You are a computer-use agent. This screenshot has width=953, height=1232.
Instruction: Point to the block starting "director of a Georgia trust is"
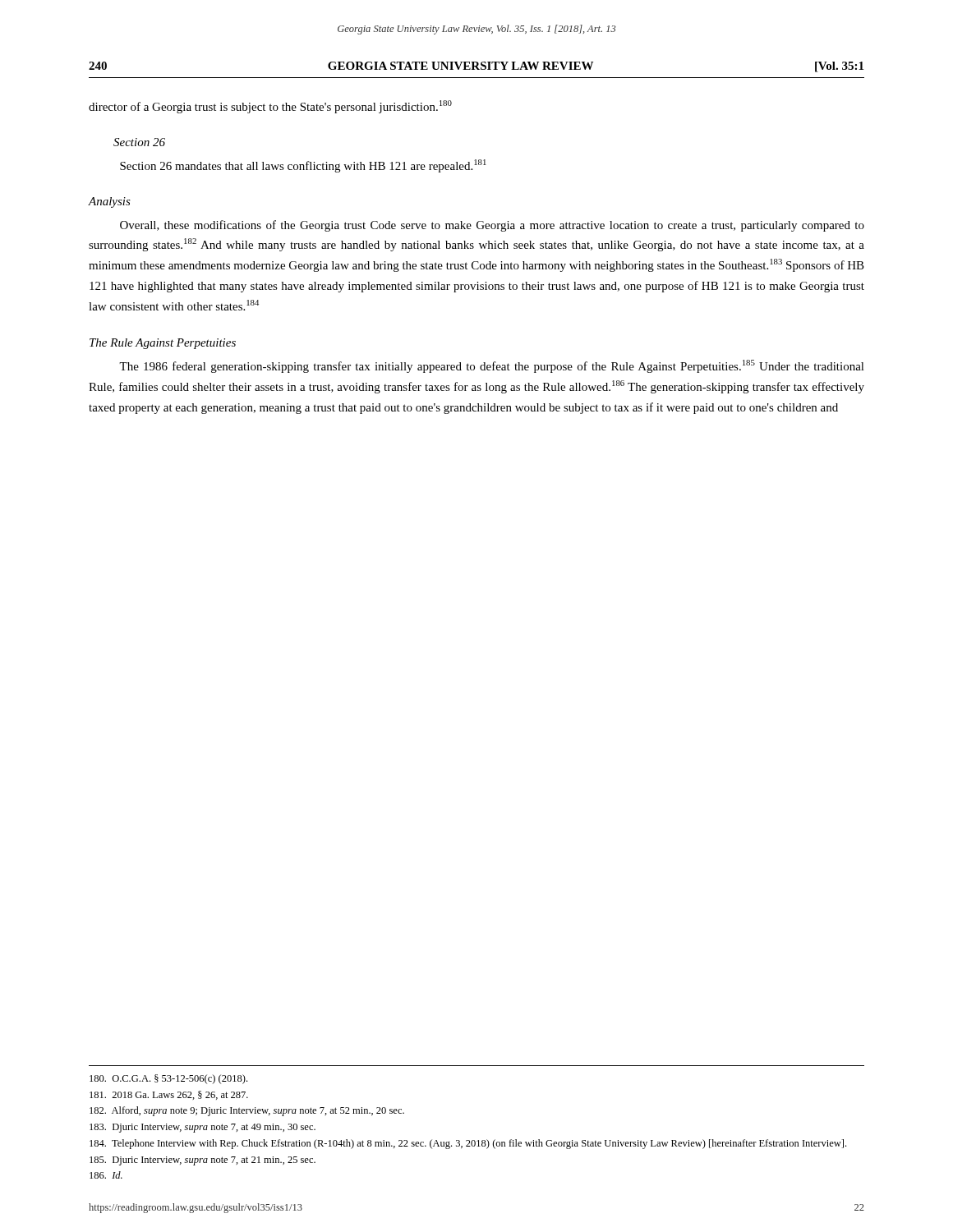[270, 107]
